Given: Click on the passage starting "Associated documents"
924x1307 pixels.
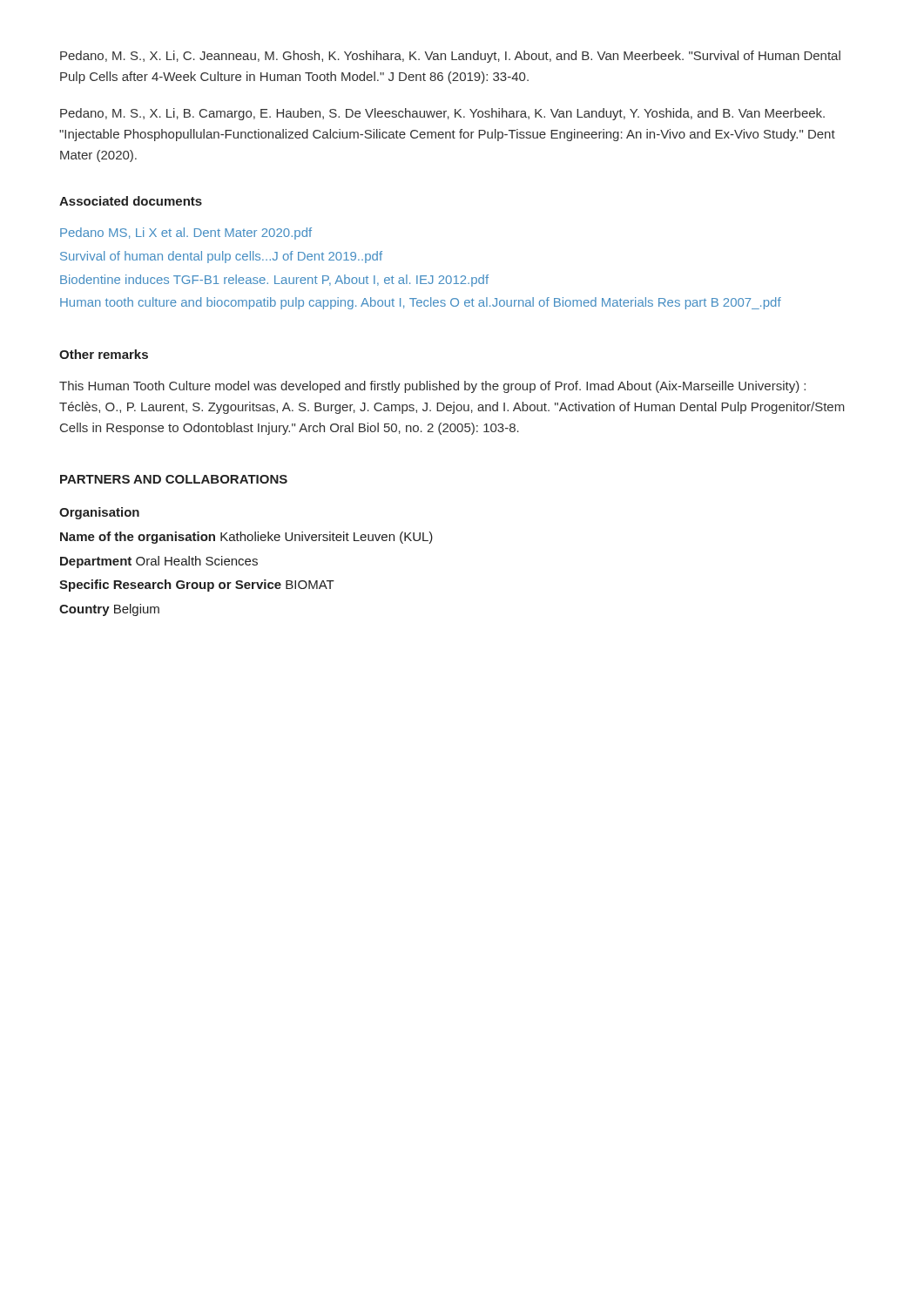Looking at the screenshot, I should click(x=131, y=201).
